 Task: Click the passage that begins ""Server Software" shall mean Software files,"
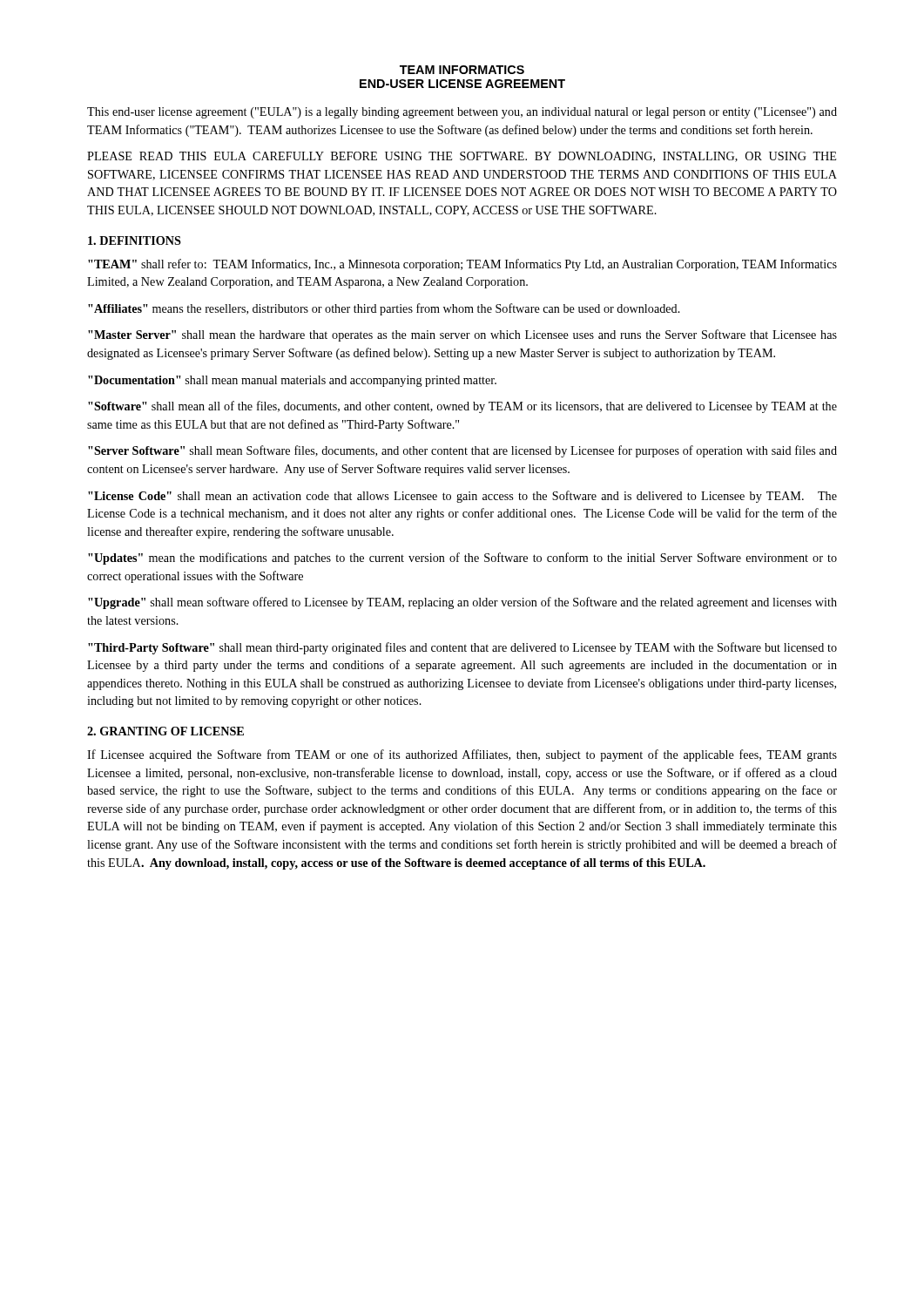coord(462,460)
